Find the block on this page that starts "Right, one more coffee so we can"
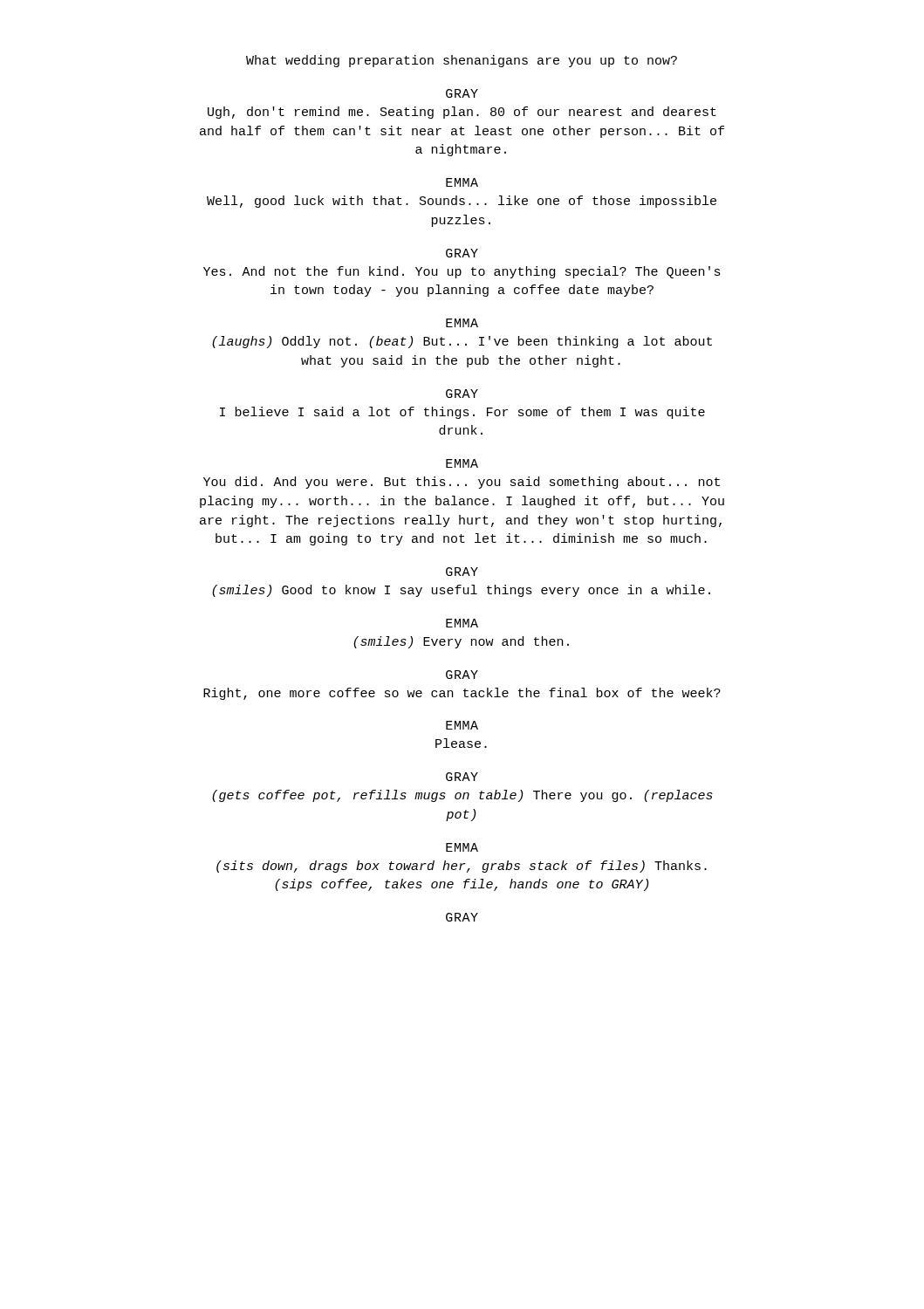 pyautogui.click(x=462, y=694)
